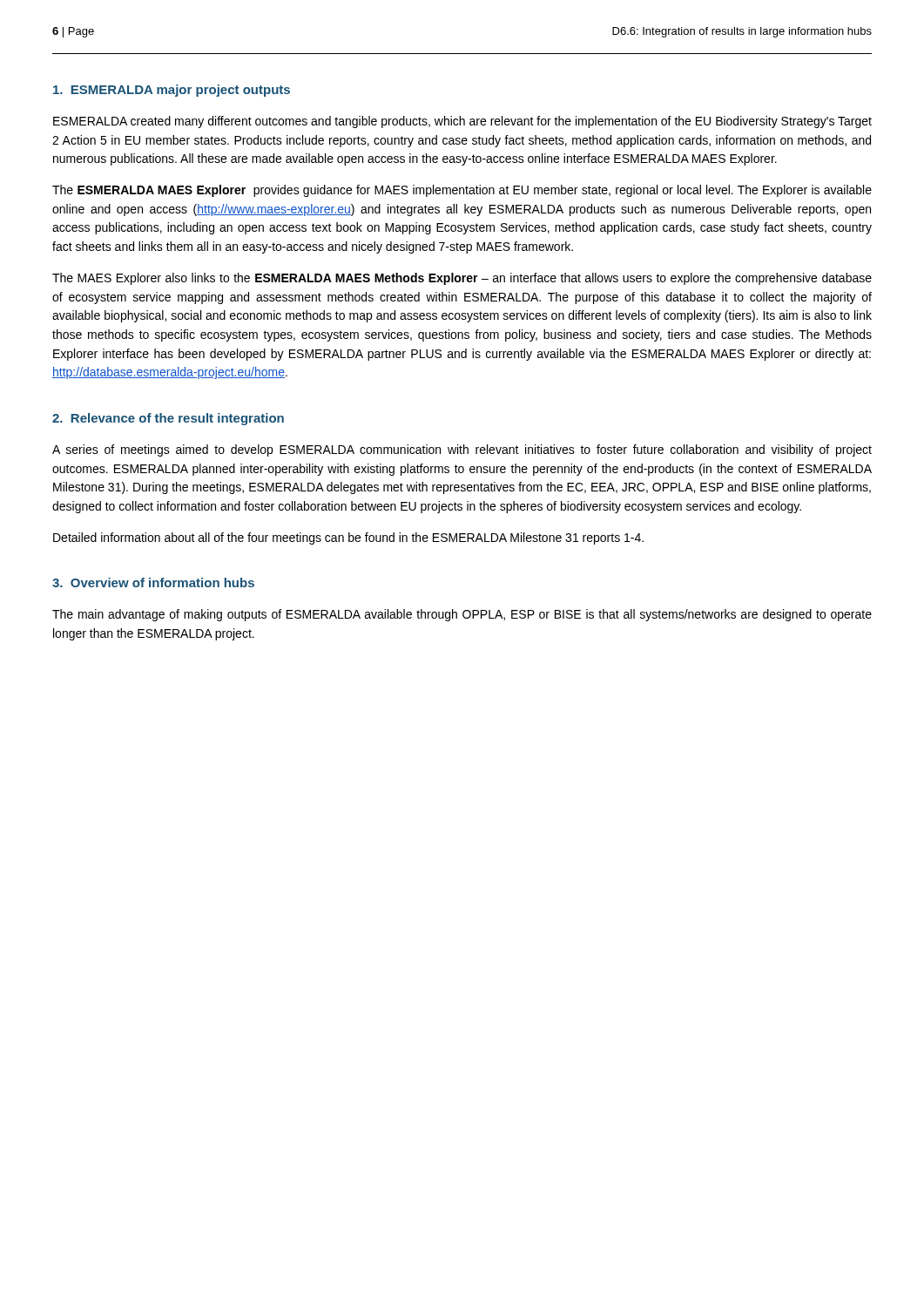The width and height of the screenshot is (924, 1307).
Task: Point to the block starting "The MAES Explorer also links to the ESMERALDA"
Action: pos(462,326)
